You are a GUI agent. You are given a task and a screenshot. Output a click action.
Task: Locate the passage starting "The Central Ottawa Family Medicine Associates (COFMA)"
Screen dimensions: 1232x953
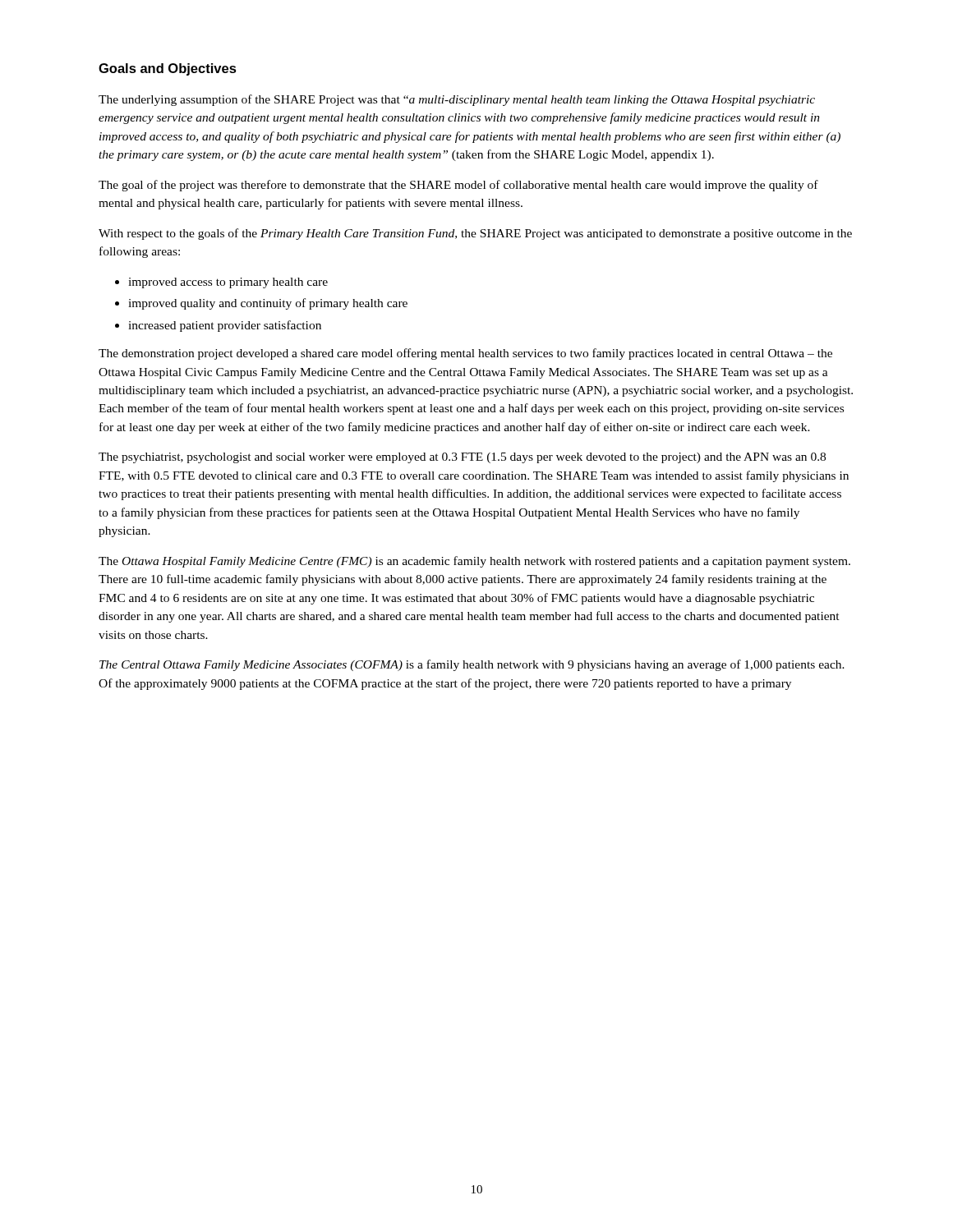[472, 673]
